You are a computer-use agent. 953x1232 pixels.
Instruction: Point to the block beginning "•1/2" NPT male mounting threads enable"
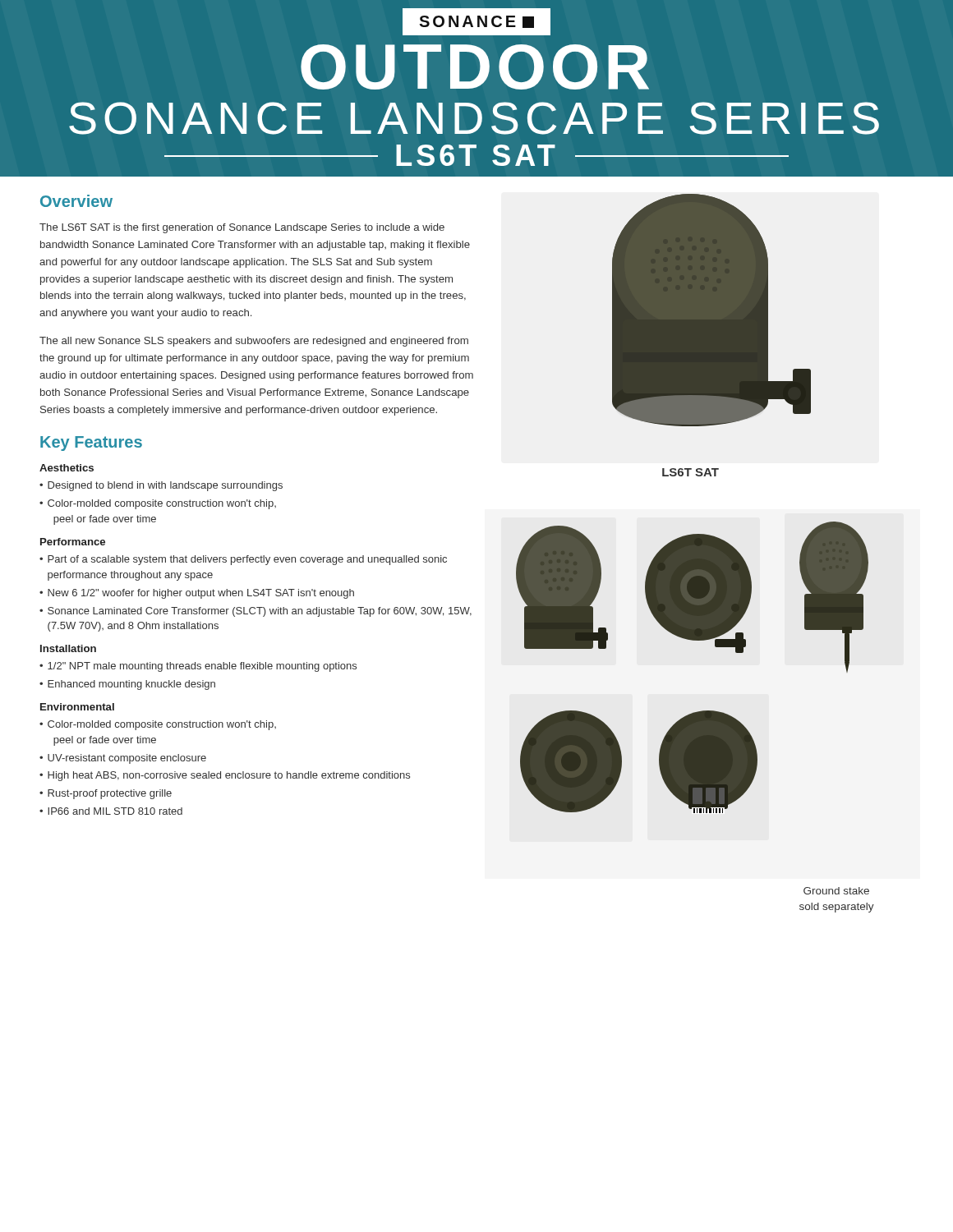tap(198, 667)
